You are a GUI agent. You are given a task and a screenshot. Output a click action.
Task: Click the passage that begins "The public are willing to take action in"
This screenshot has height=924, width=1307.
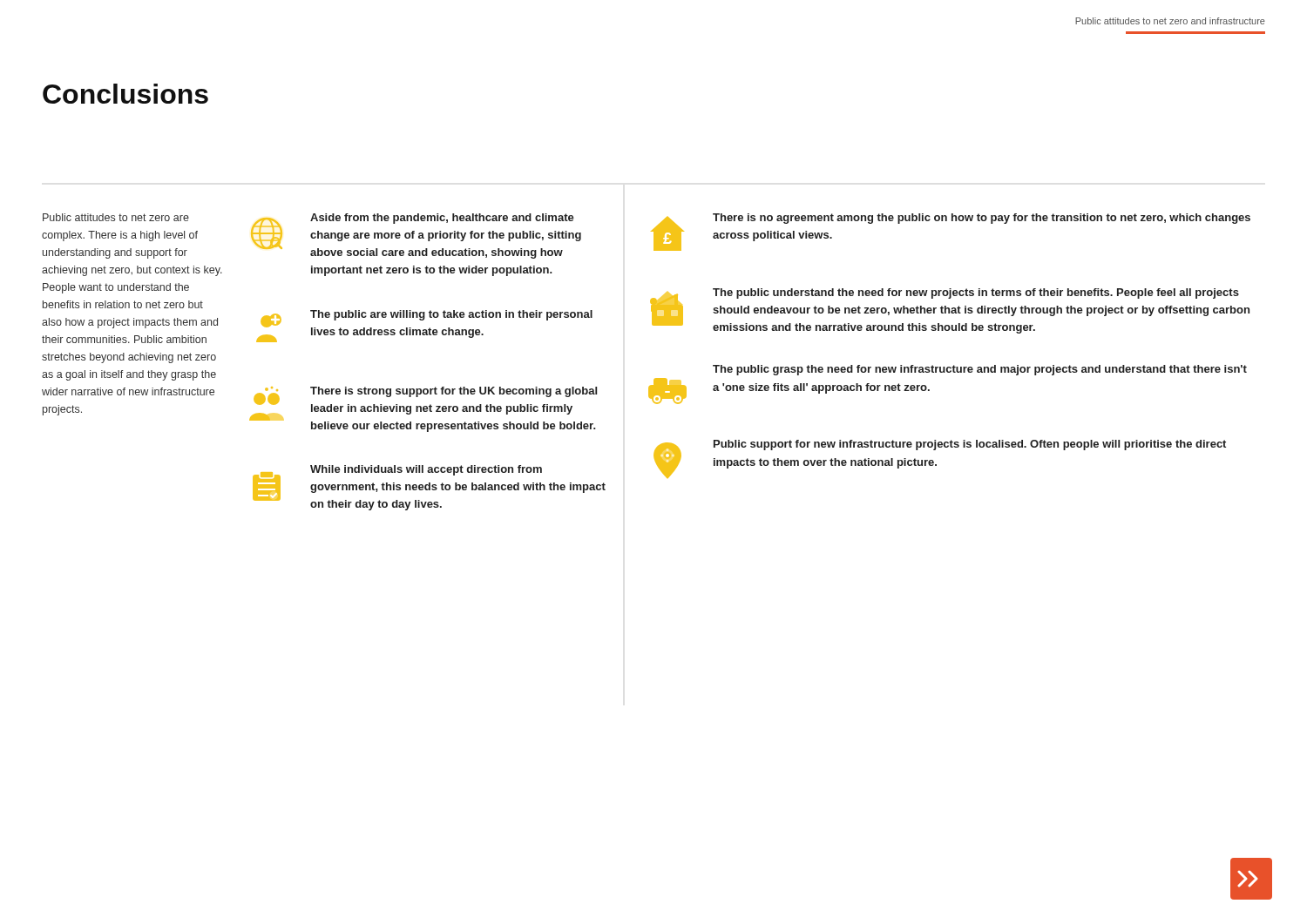coord(427,331)
